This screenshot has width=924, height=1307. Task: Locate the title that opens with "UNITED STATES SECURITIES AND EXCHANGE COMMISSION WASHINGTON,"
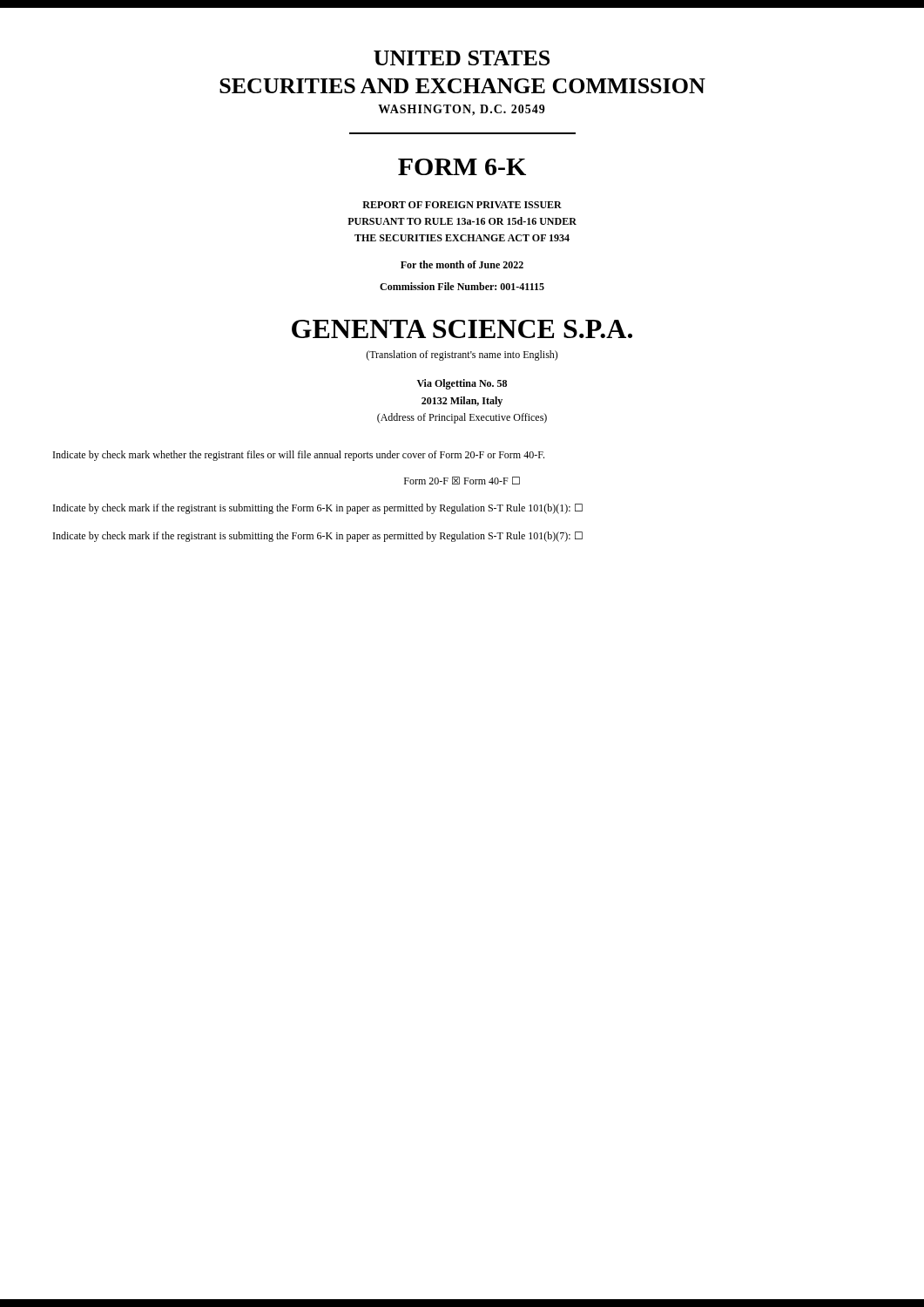462,80
